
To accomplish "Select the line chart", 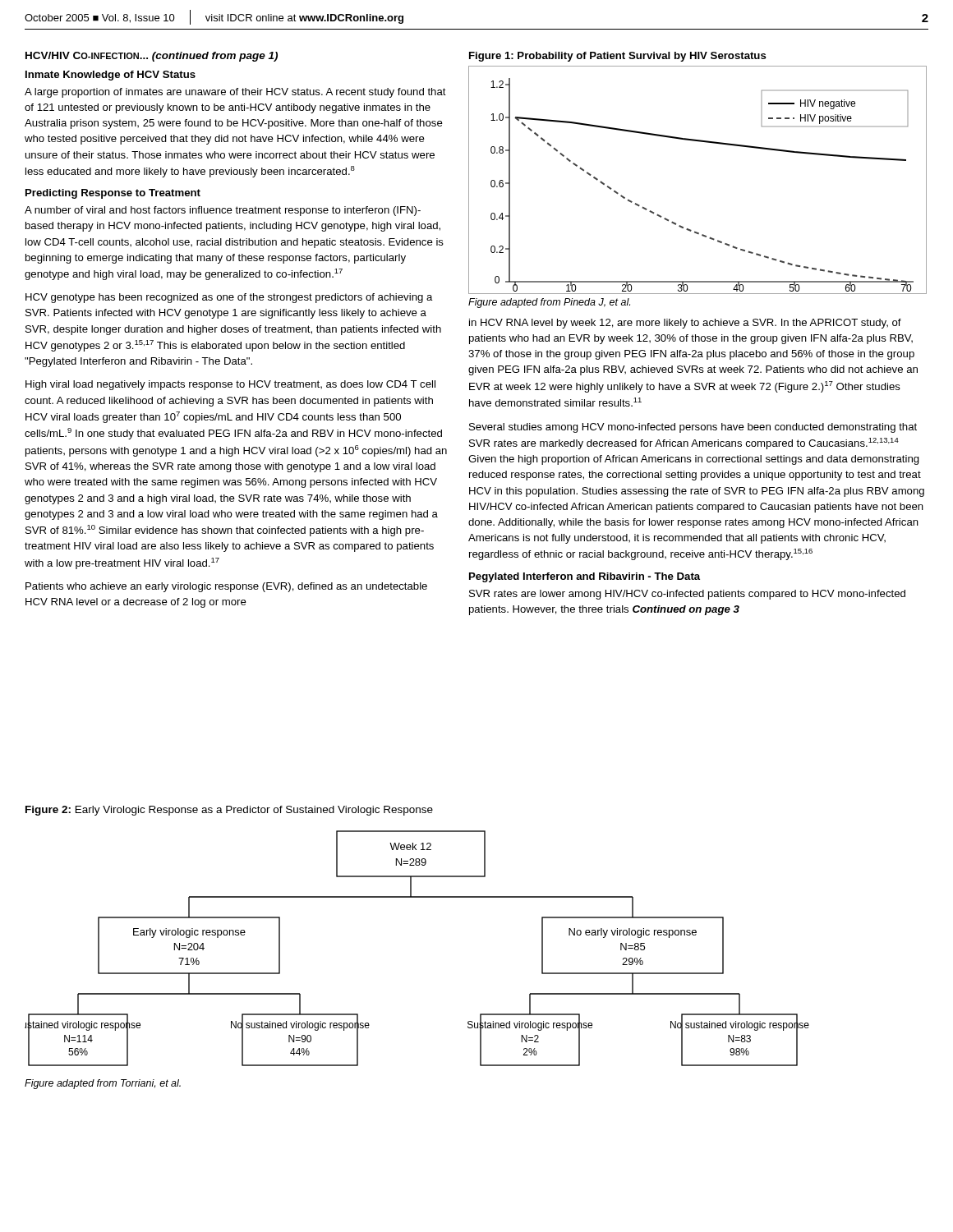I will [698, 180].
